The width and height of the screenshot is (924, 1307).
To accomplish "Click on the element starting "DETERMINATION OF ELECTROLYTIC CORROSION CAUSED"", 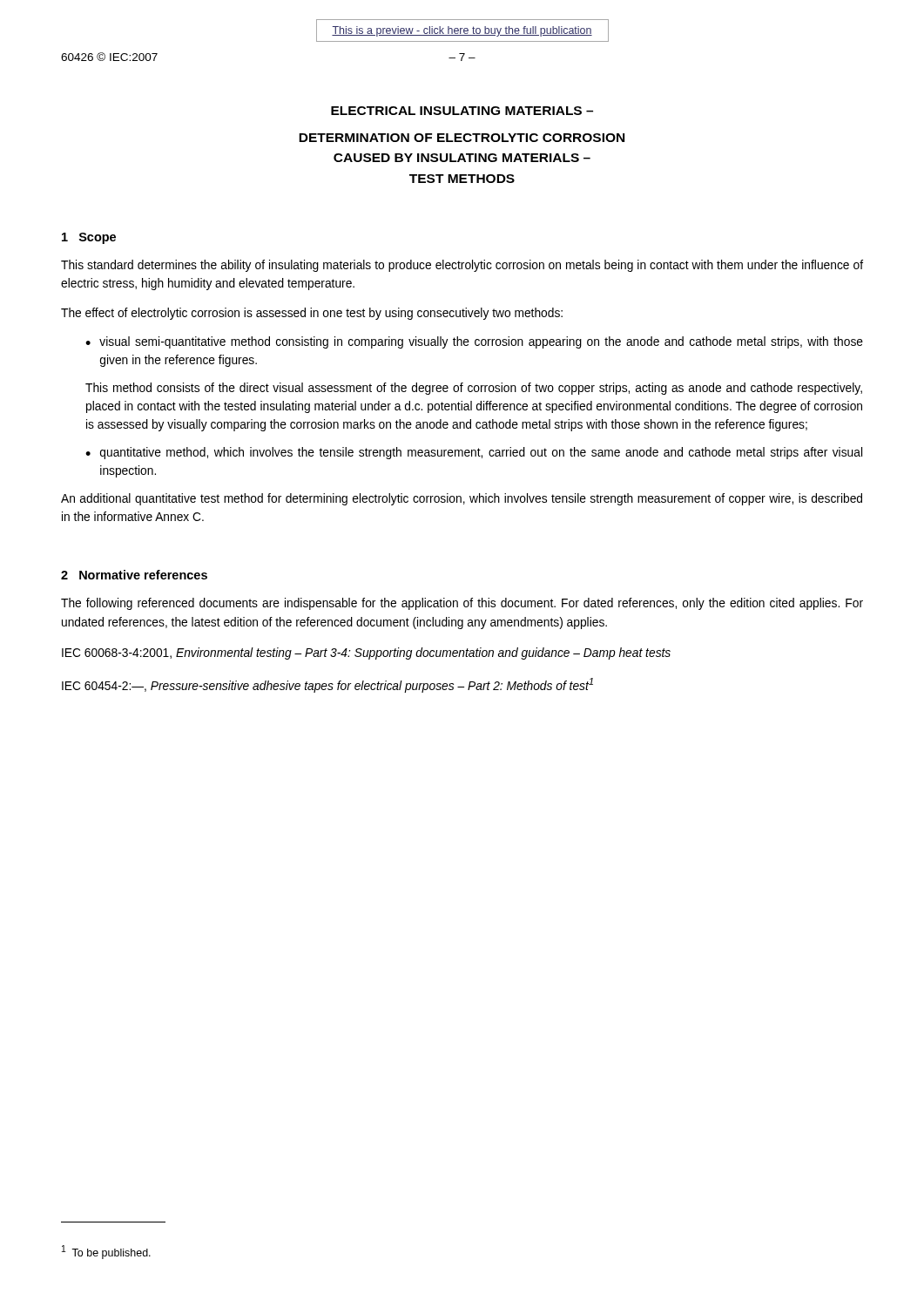I will [x=462, y=157].
